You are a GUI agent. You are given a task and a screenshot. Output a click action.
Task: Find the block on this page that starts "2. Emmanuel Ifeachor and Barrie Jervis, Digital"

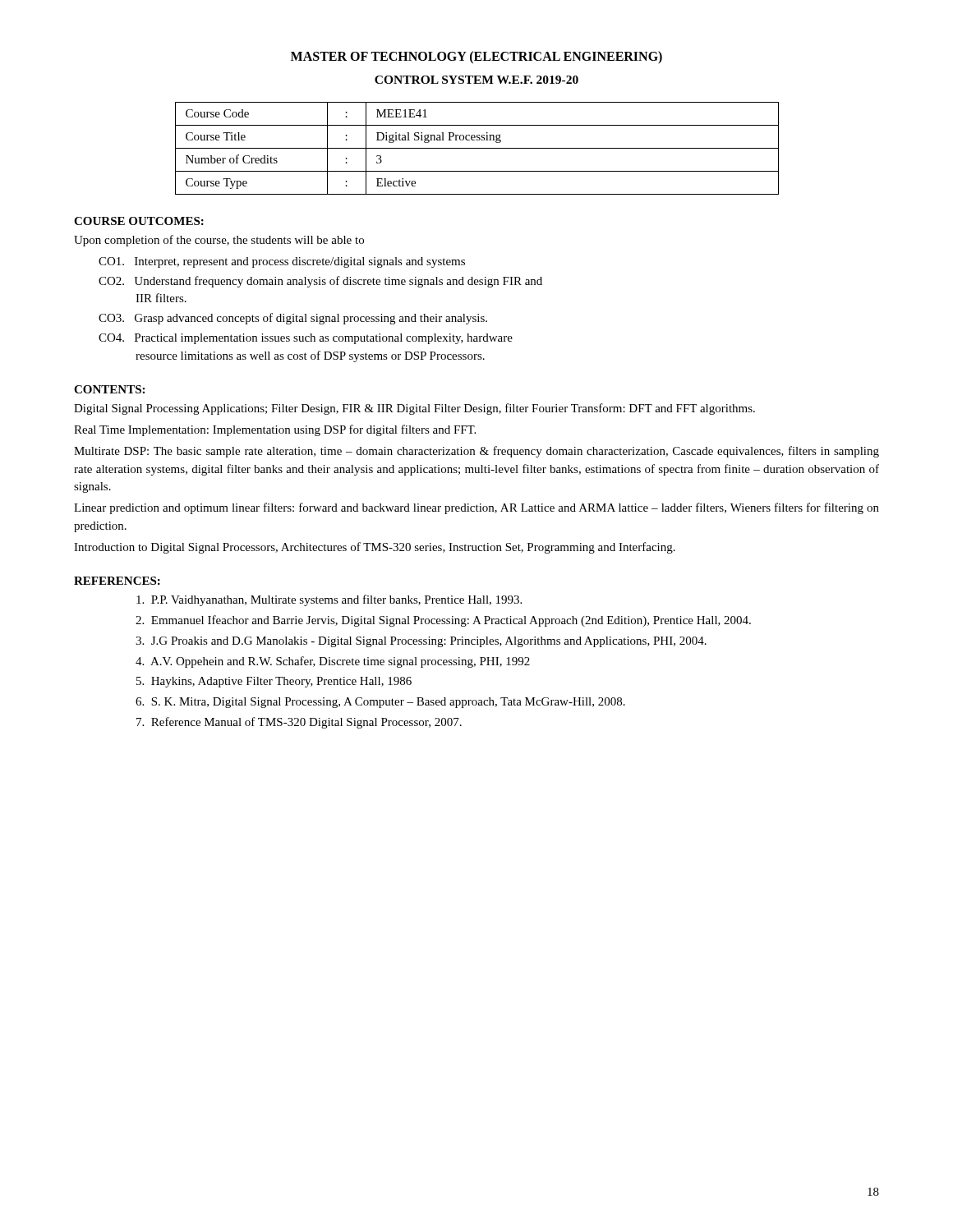click(x=444, y=620)
